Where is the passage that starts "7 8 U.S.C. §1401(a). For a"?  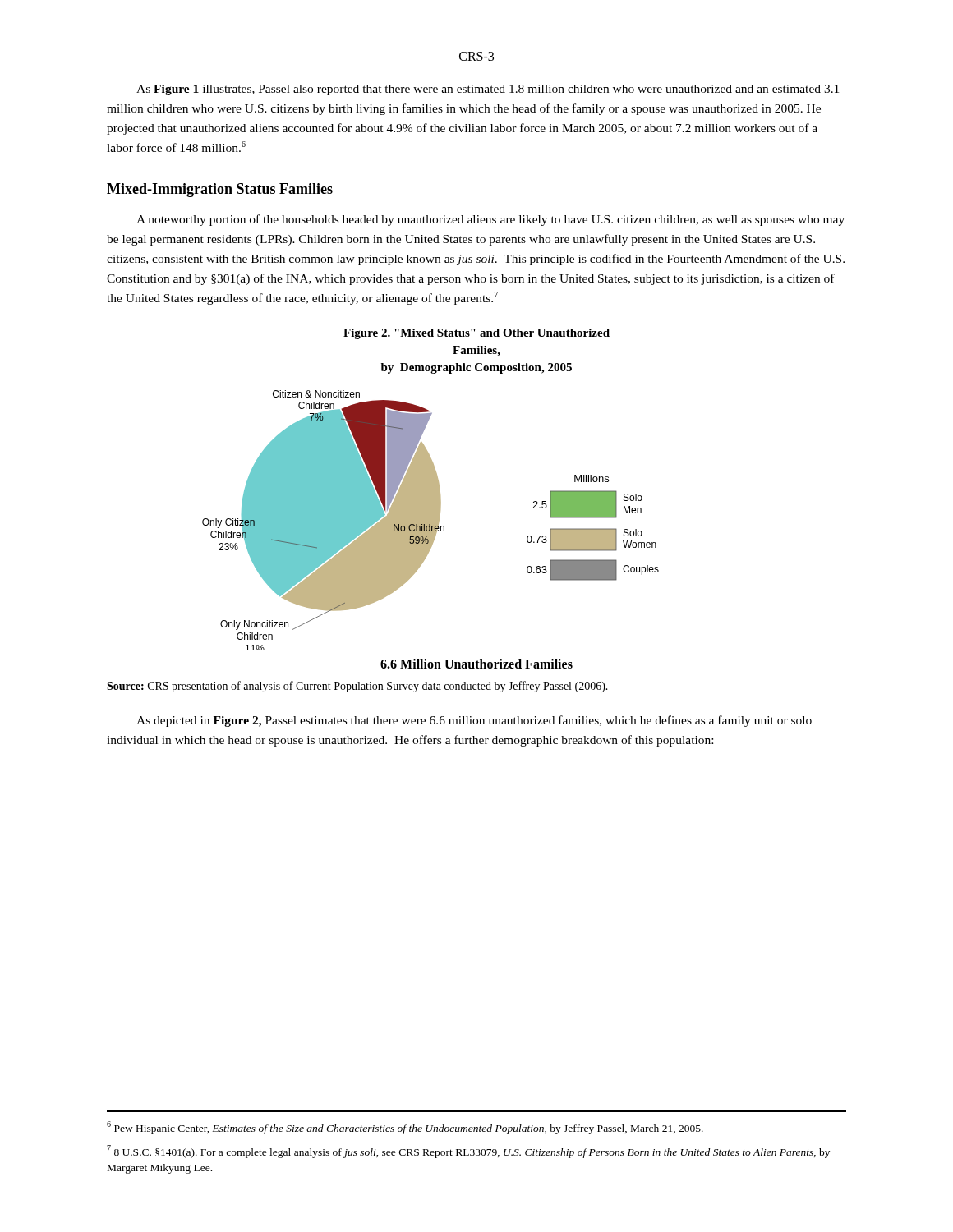point(469,1159)
